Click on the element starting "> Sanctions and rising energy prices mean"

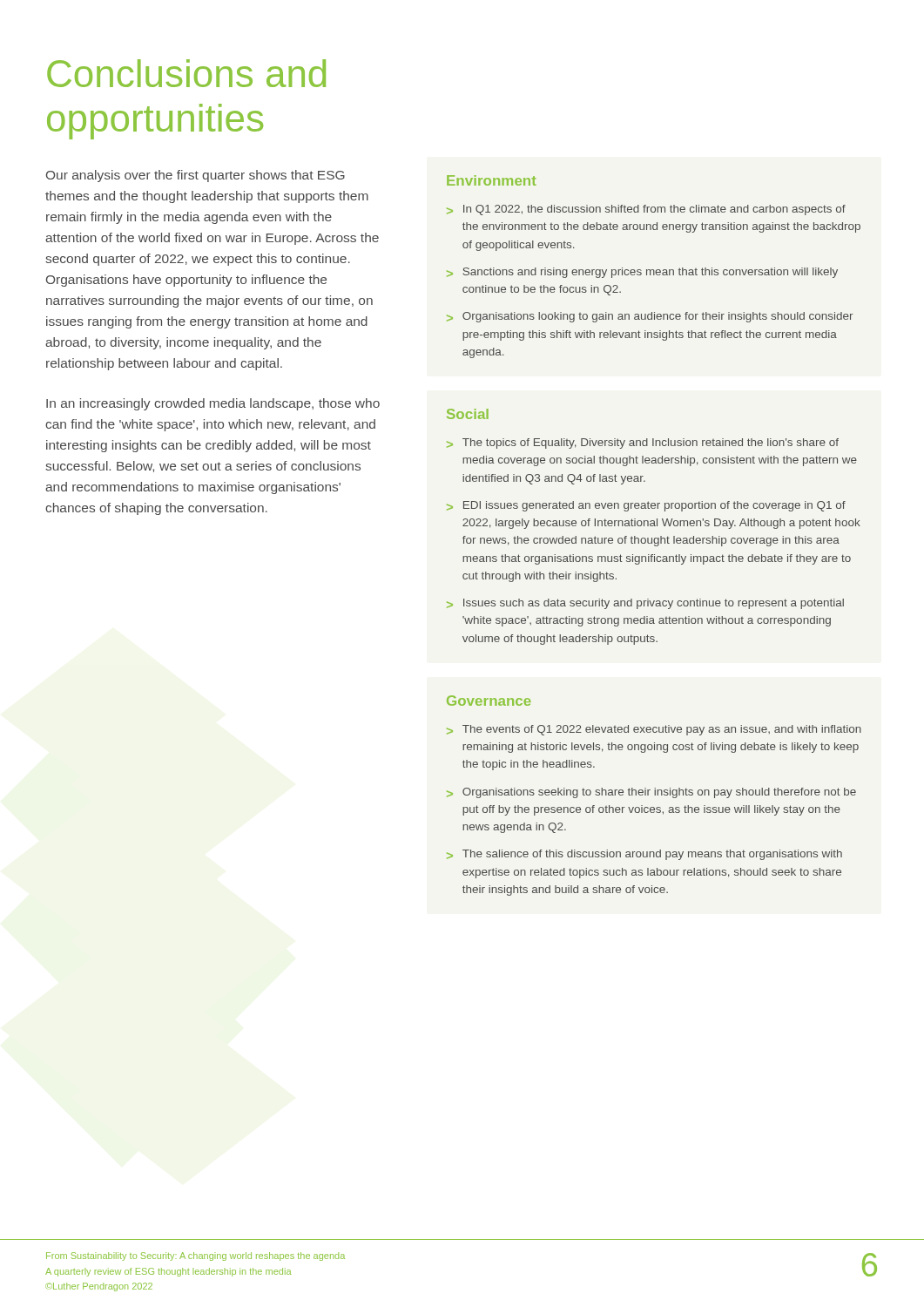point(654,281)
